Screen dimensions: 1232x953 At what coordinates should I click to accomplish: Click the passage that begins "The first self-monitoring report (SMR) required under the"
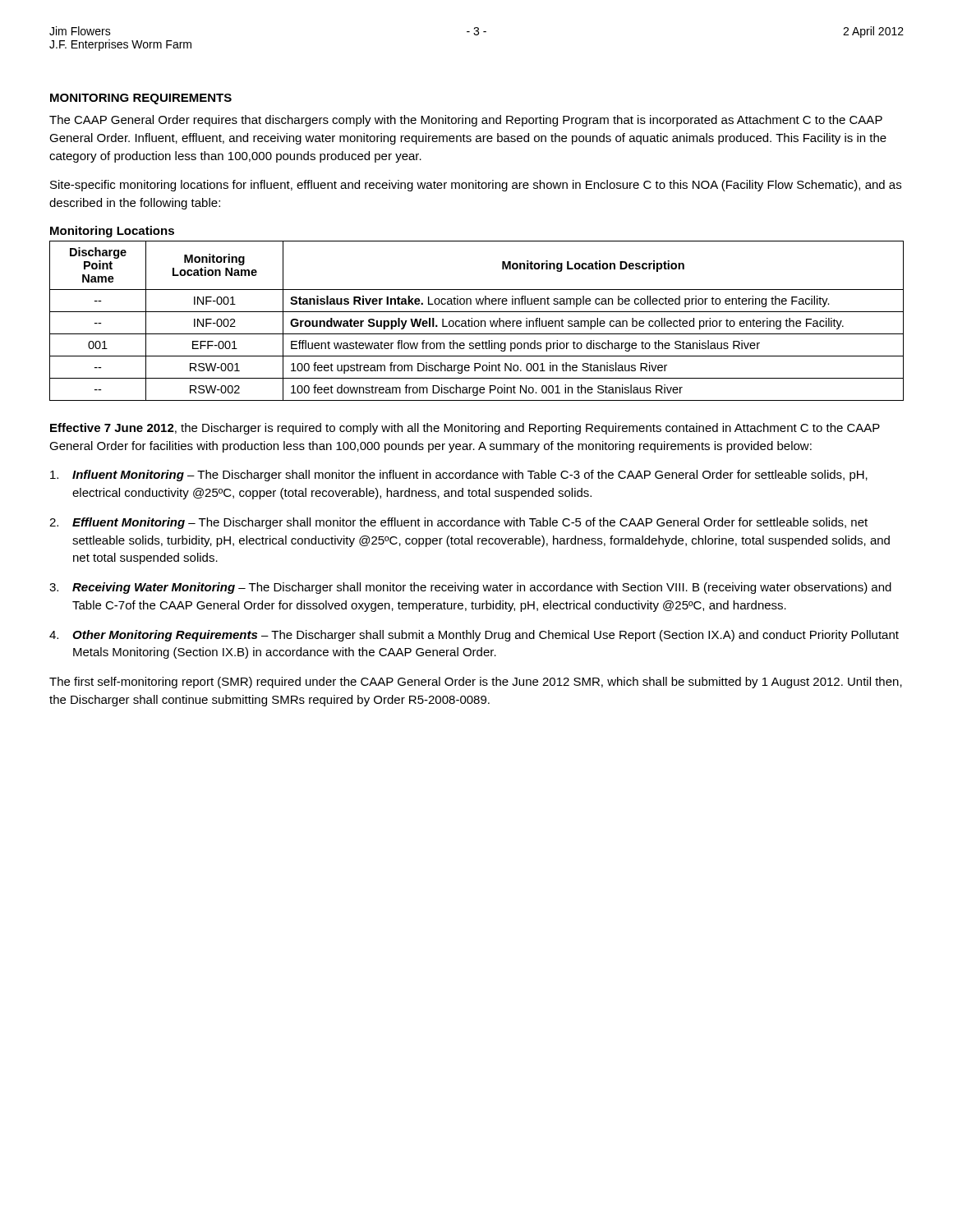[476, 690]
